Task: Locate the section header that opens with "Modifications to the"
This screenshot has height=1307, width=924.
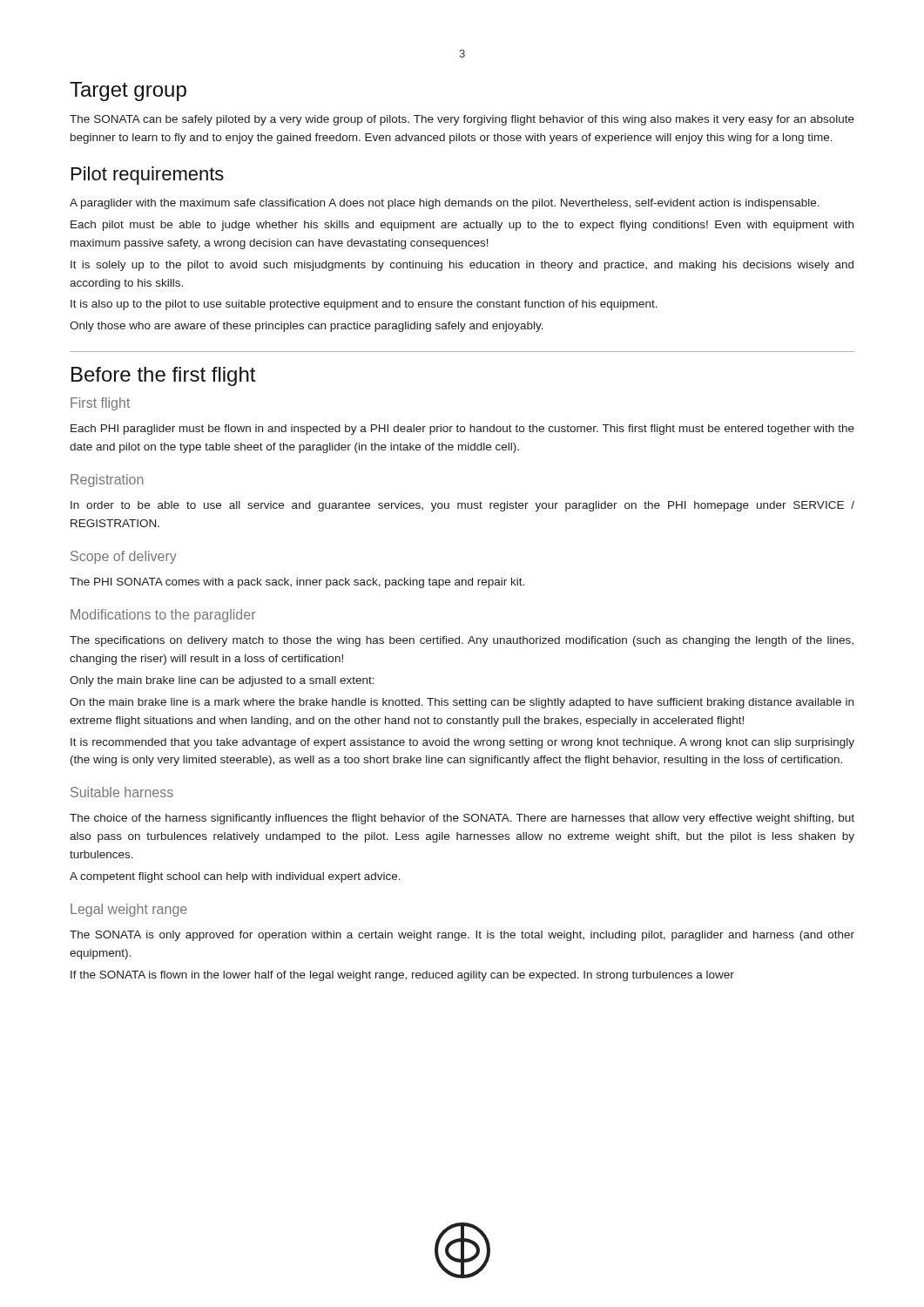Action: point(163,616)
